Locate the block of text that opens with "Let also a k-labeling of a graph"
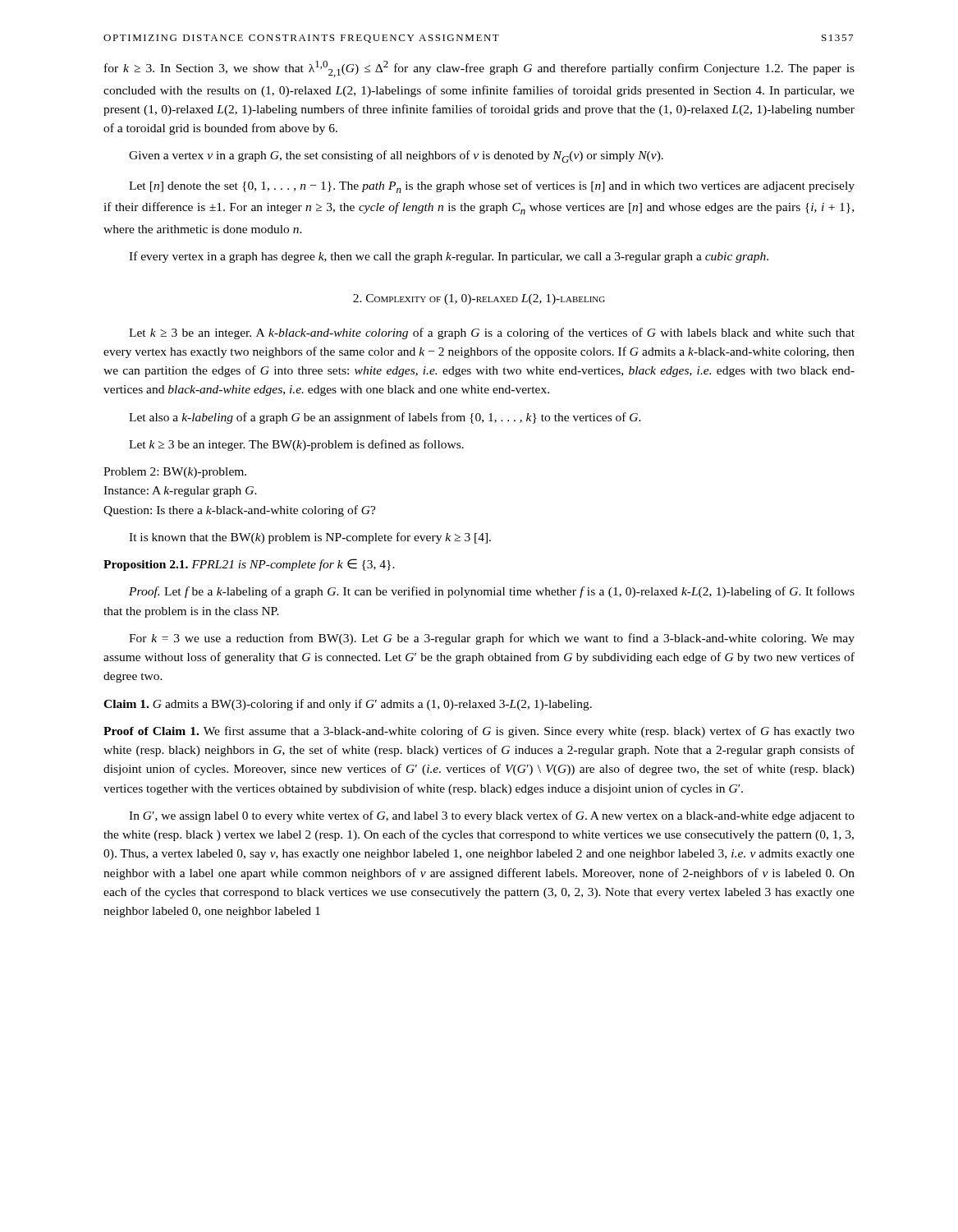This screenshot has width=958, height=1232. tap(479, 430)
